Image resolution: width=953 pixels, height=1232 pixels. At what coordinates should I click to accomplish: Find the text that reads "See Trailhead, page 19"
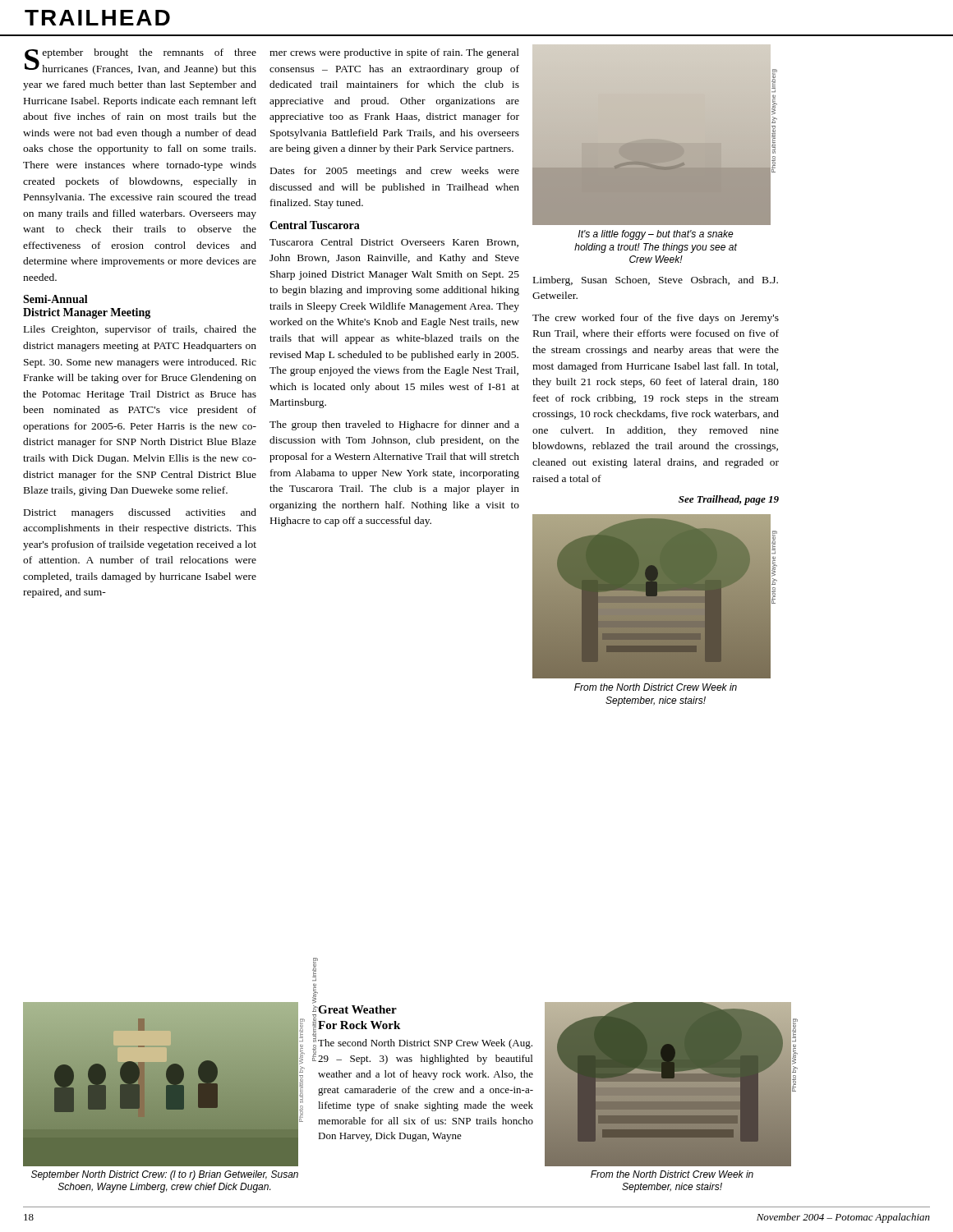(x=729, y=499)
